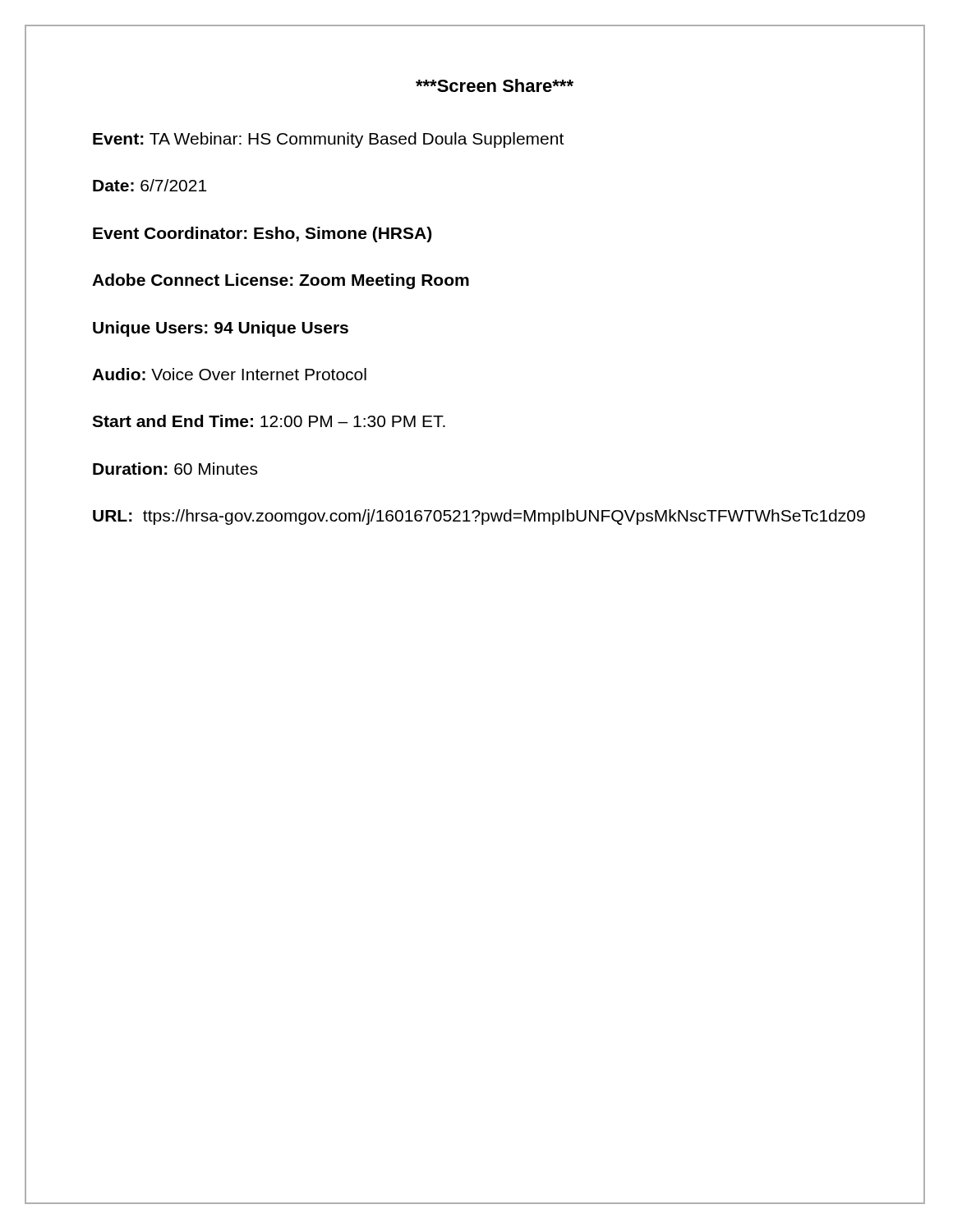The width and height of the screenshot is (953, 1232).
Task: Point to the passage starting "Event Coordinator: Esho, Simone"
Action: pyautogui.click(x=262, y=233)
